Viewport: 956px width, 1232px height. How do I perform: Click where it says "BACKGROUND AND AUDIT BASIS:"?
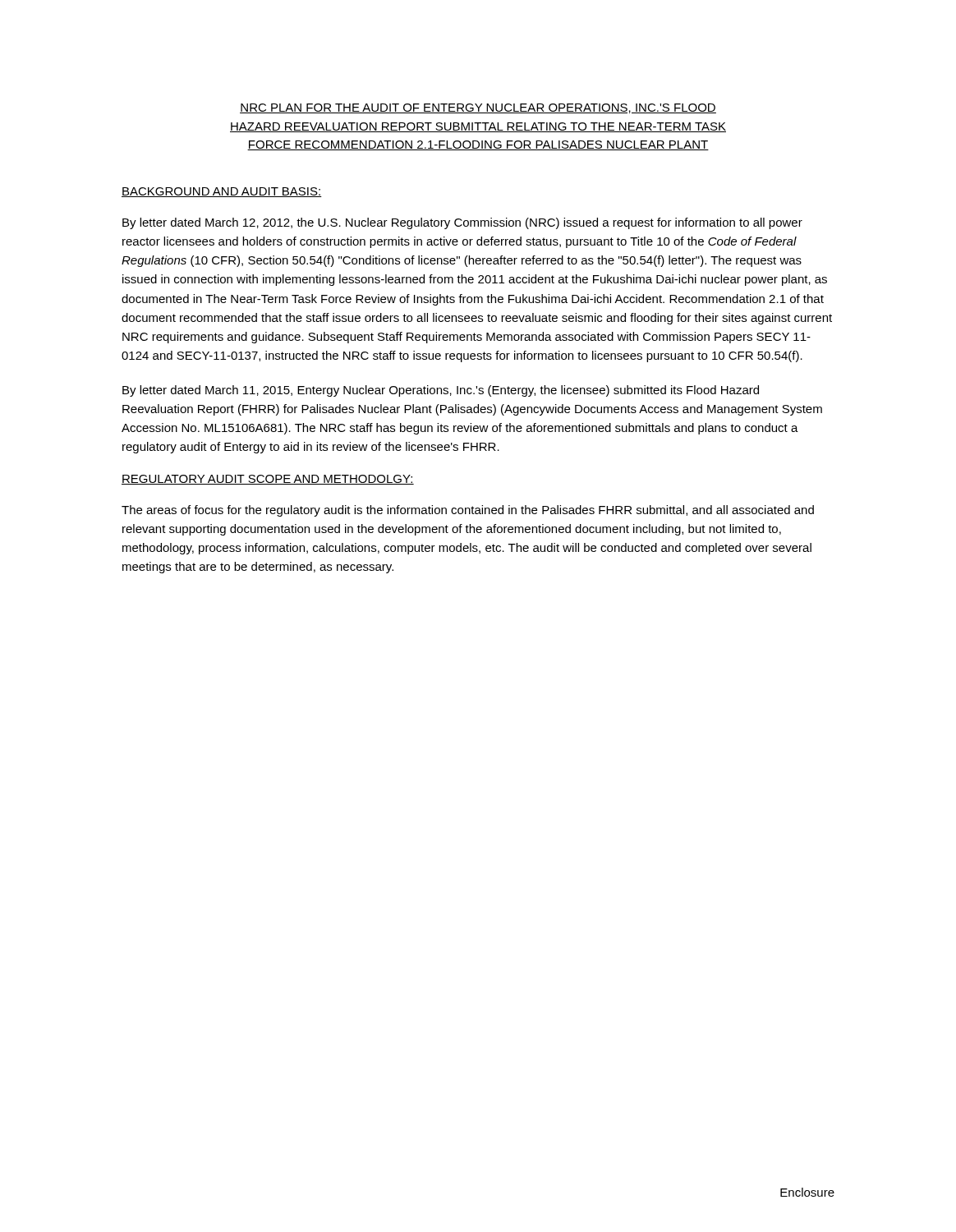[221, 191]
